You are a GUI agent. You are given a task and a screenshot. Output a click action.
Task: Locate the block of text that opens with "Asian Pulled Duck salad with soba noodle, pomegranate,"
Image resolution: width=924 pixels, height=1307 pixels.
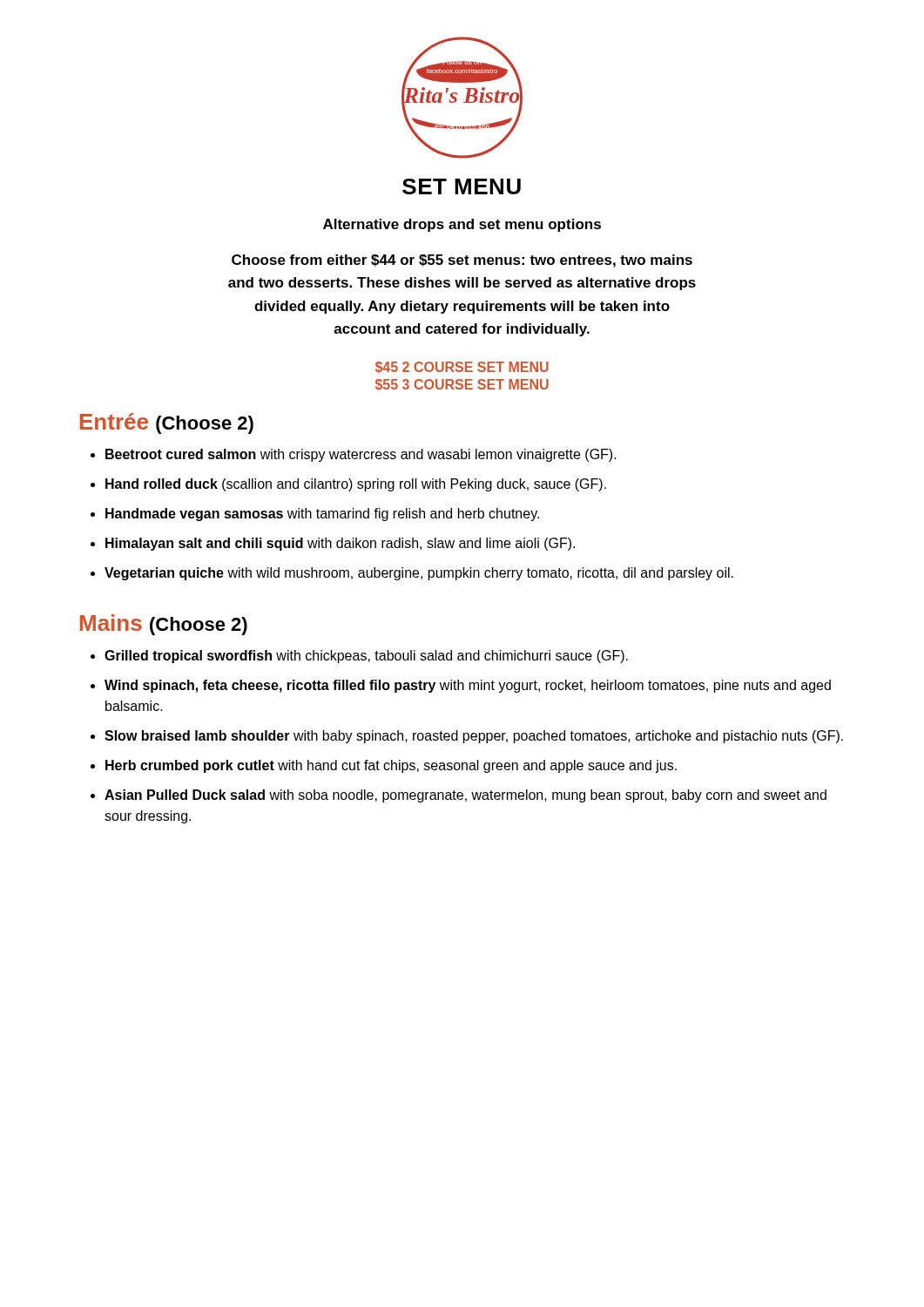pos(466,806)
